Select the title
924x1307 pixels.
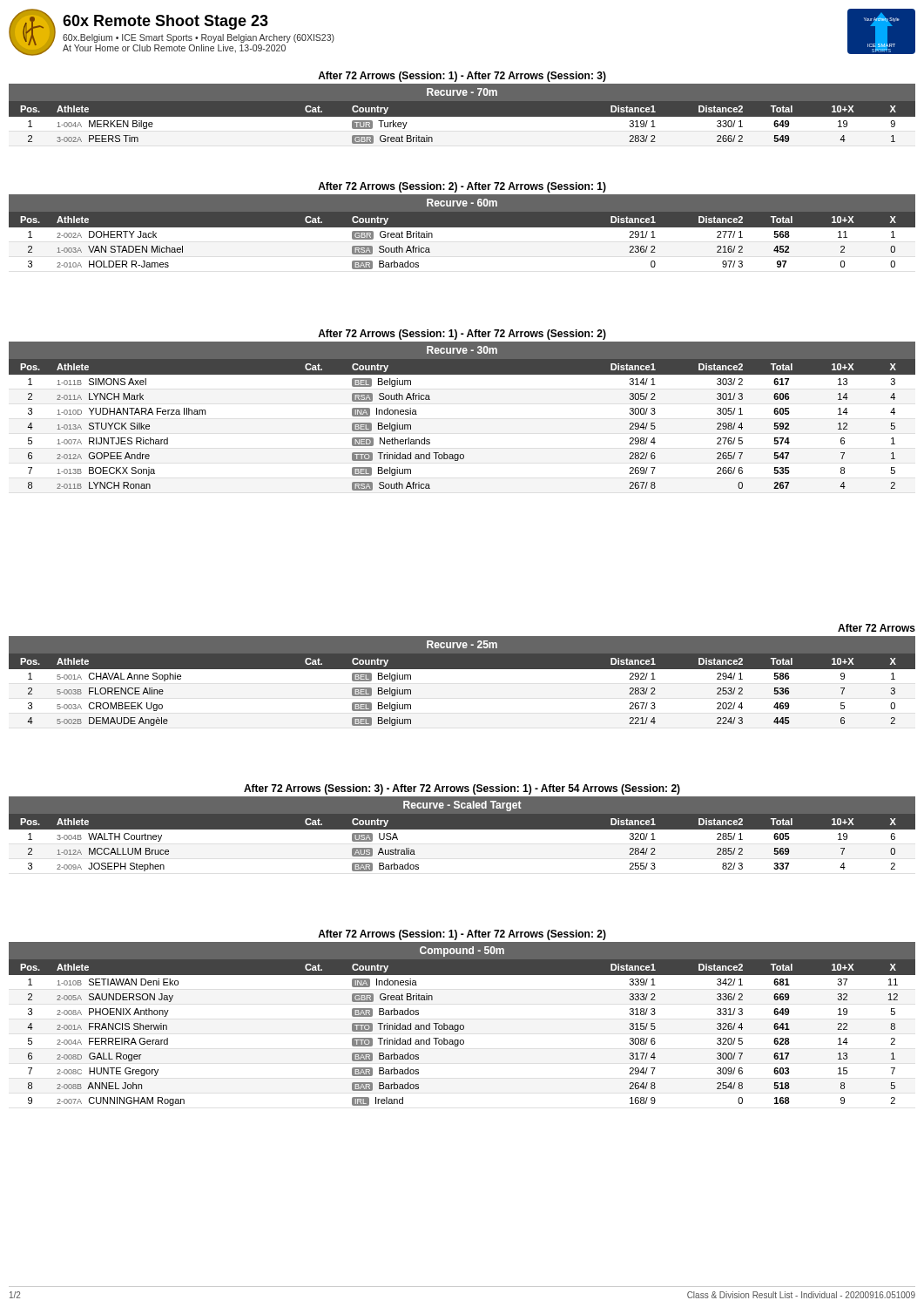click(166, 20)
